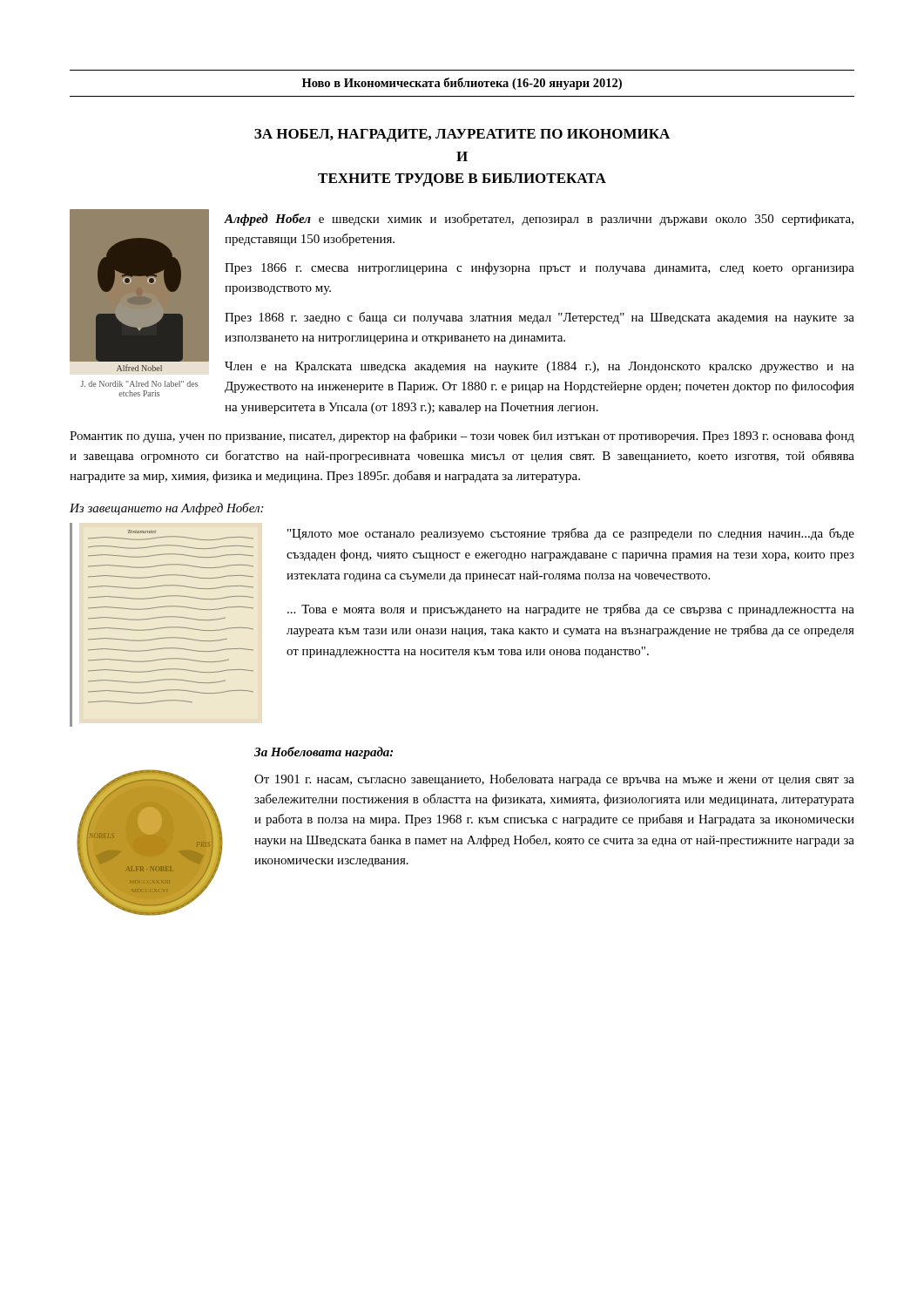The width and height of the screenshot is (924, 1307).
Task: Point to the block beginning "През 1866 г. смесва"
Action: [x=540, y=278]
